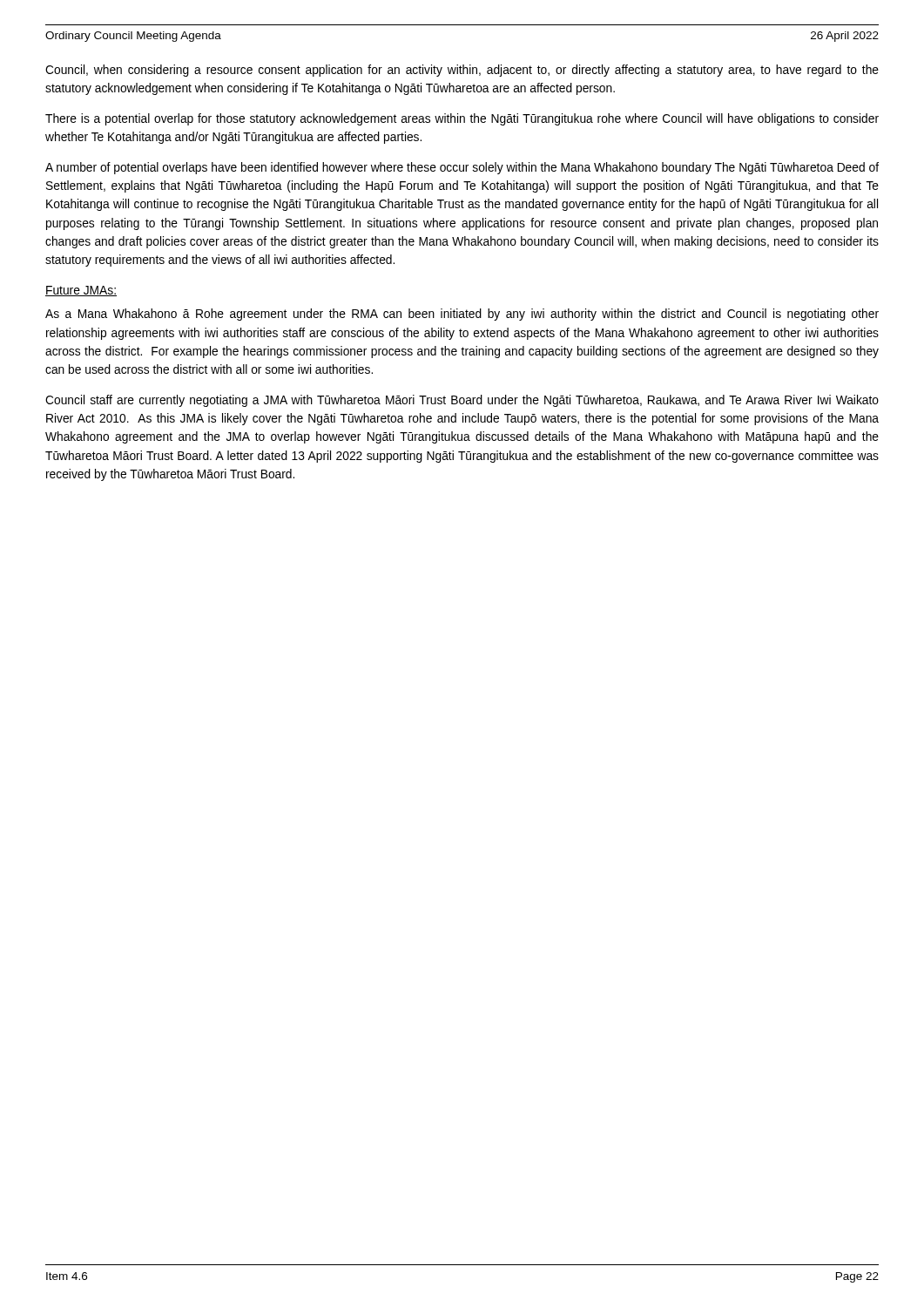
Task: Locate the element starting "A number of potential overlaps have been"
Action: pos(462,214)
